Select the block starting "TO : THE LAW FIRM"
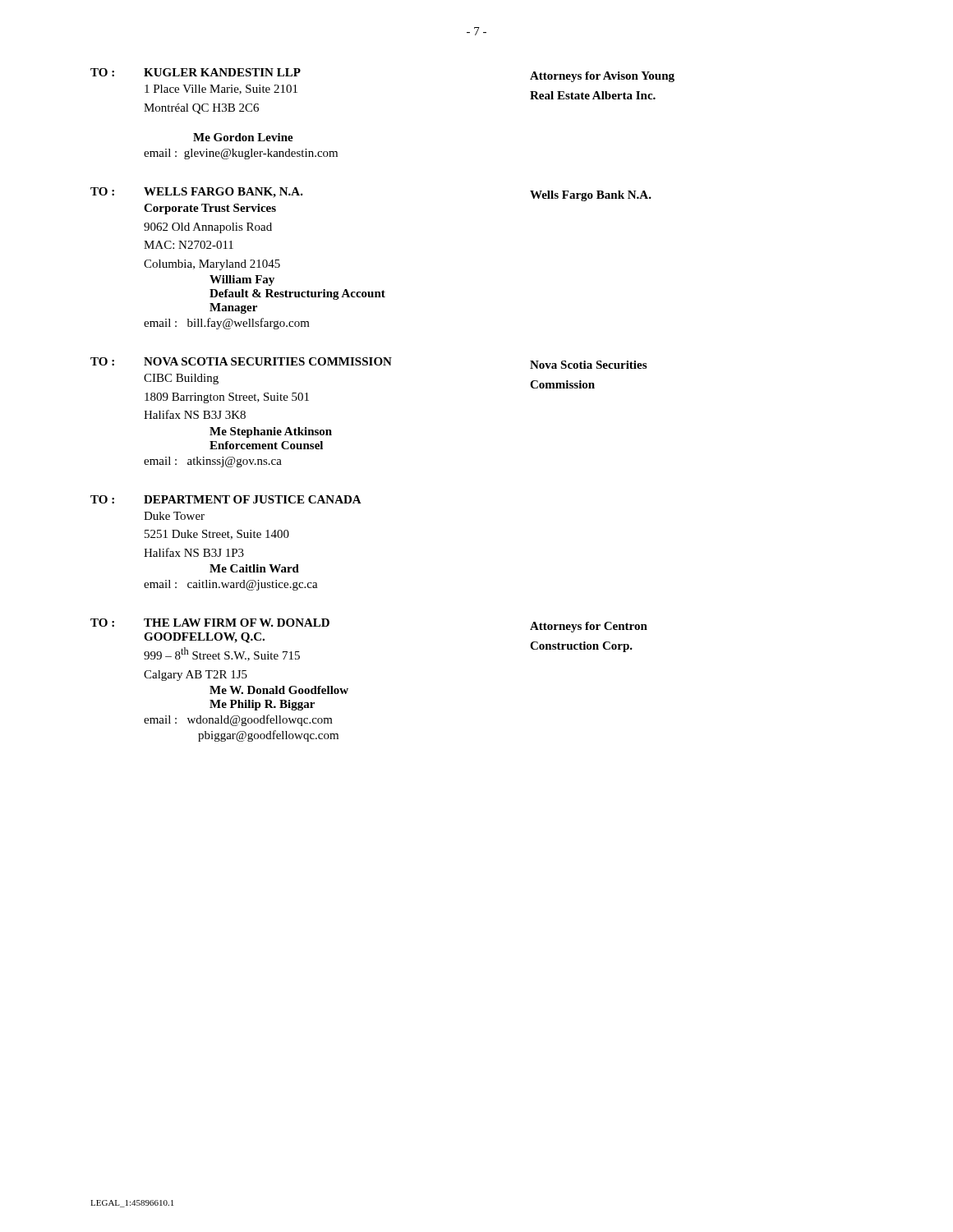 point(247,639)
